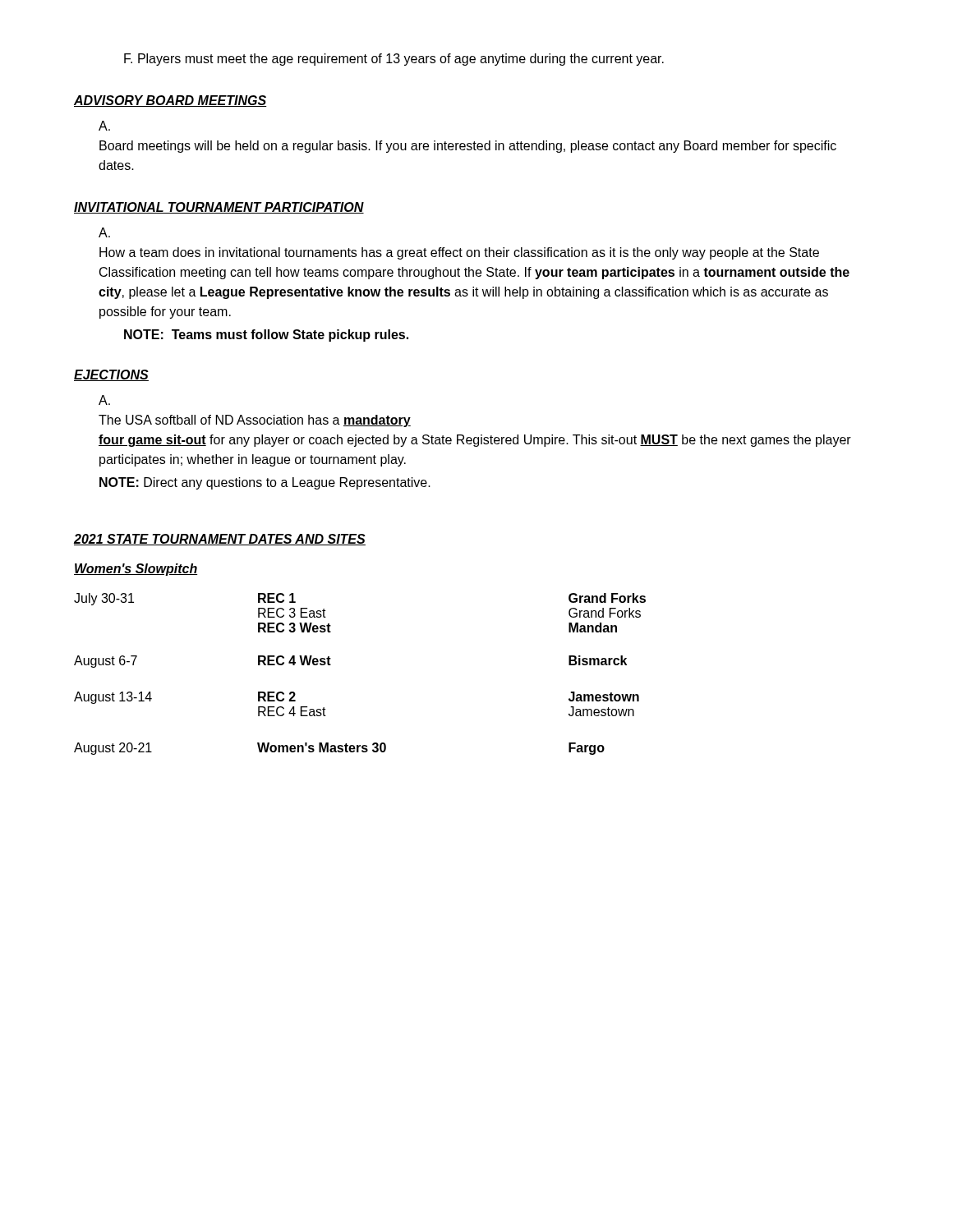
Task: Select the text block starting "A. How a team does in invitational"
Action: coord(476,284)
